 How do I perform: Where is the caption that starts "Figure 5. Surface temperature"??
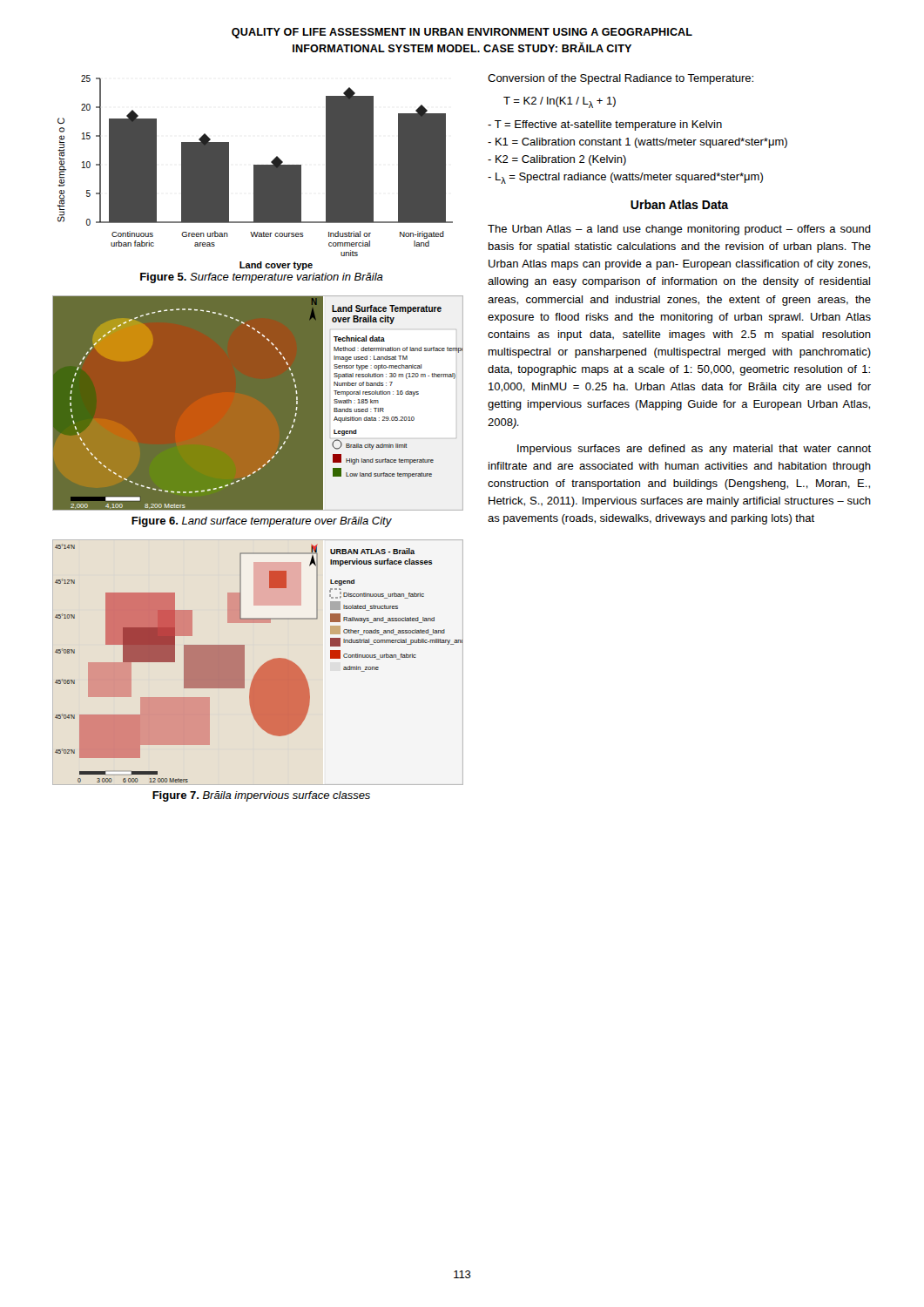[261, 277]
